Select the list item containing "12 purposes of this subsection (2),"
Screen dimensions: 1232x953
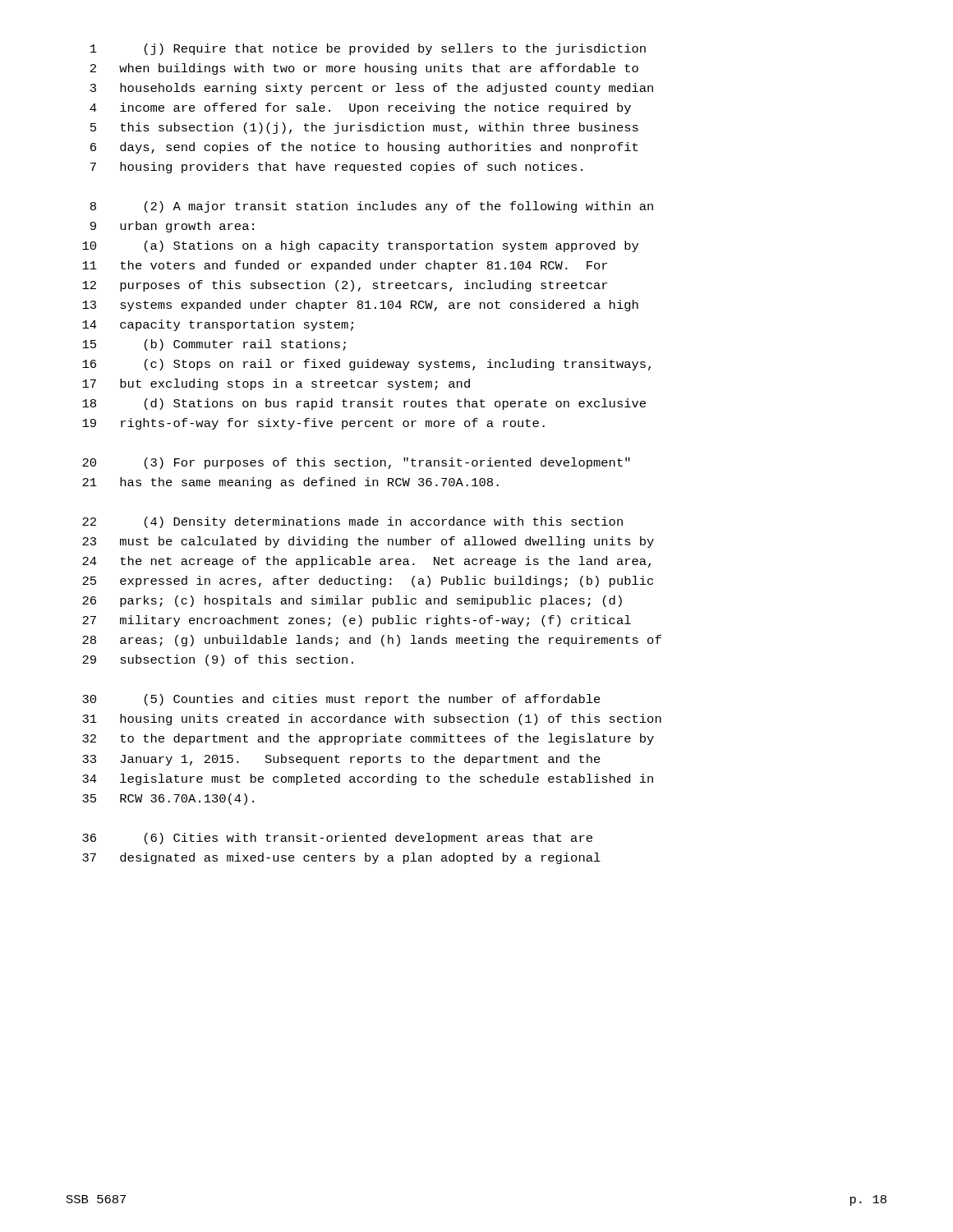click(x=476, y=286)
